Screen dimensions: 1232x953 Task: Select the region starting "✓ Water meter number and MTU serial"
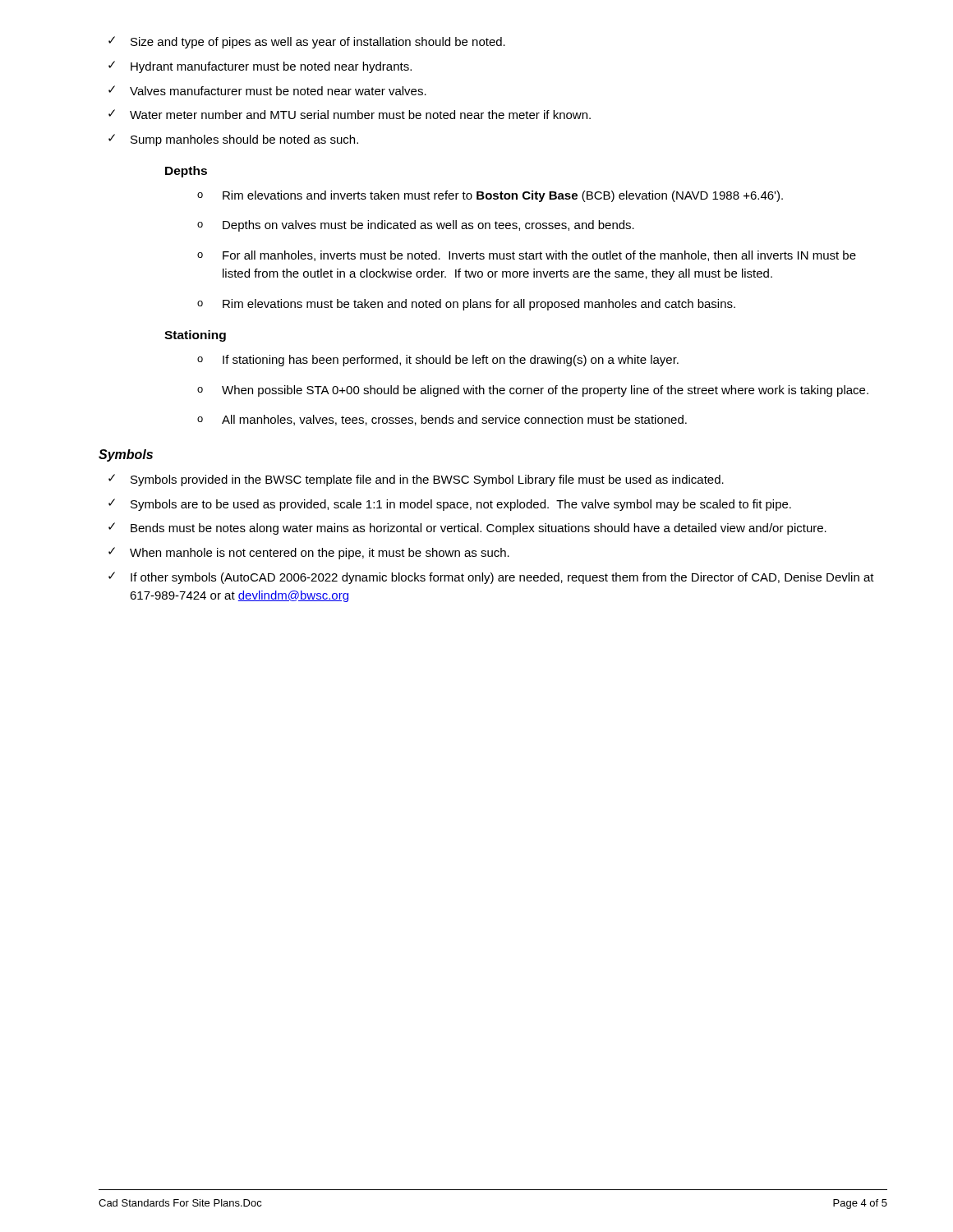tap(497, 115)
